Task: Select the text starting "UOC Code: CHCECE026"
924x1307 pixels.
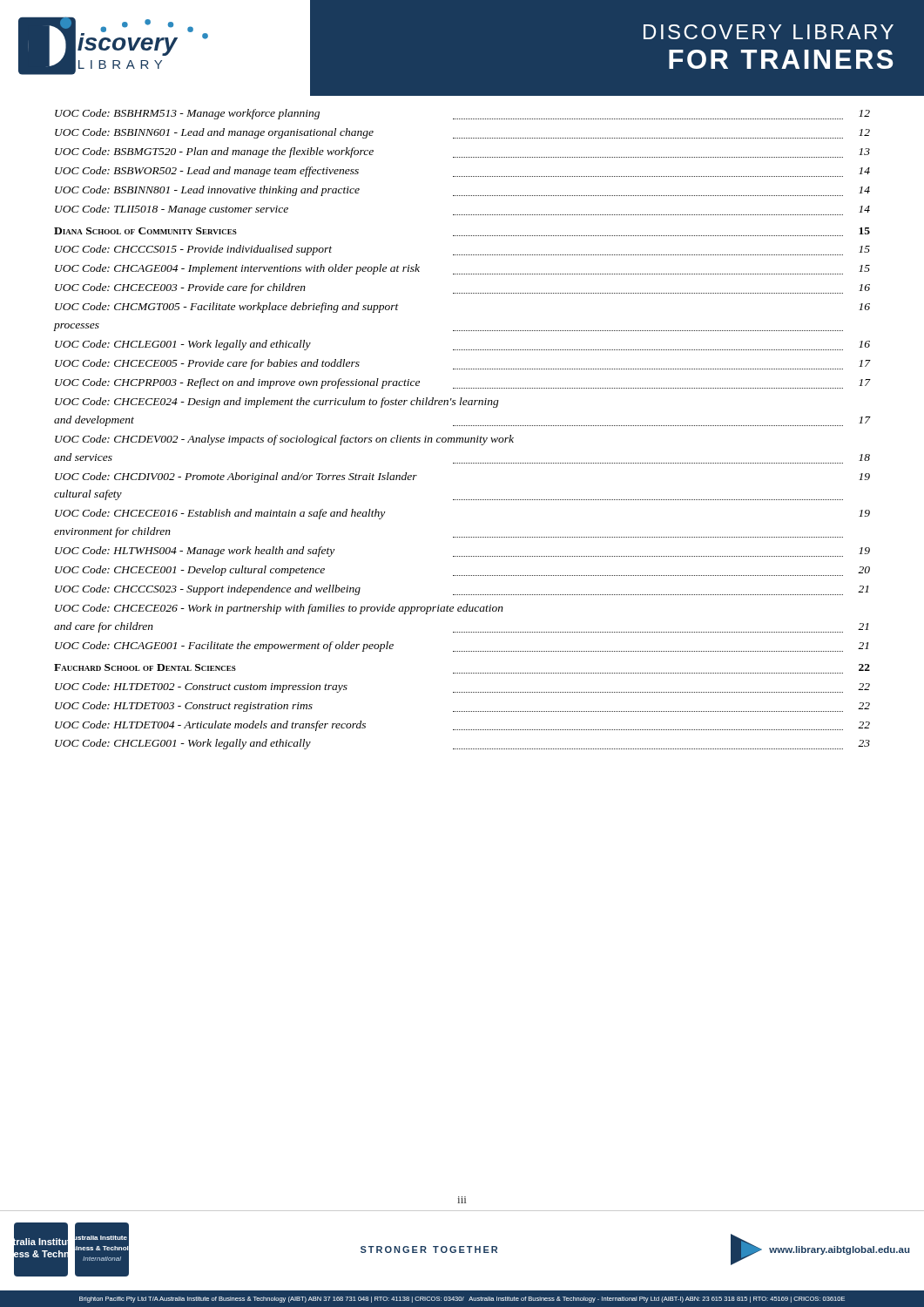Action: click(x=462, y=618)
